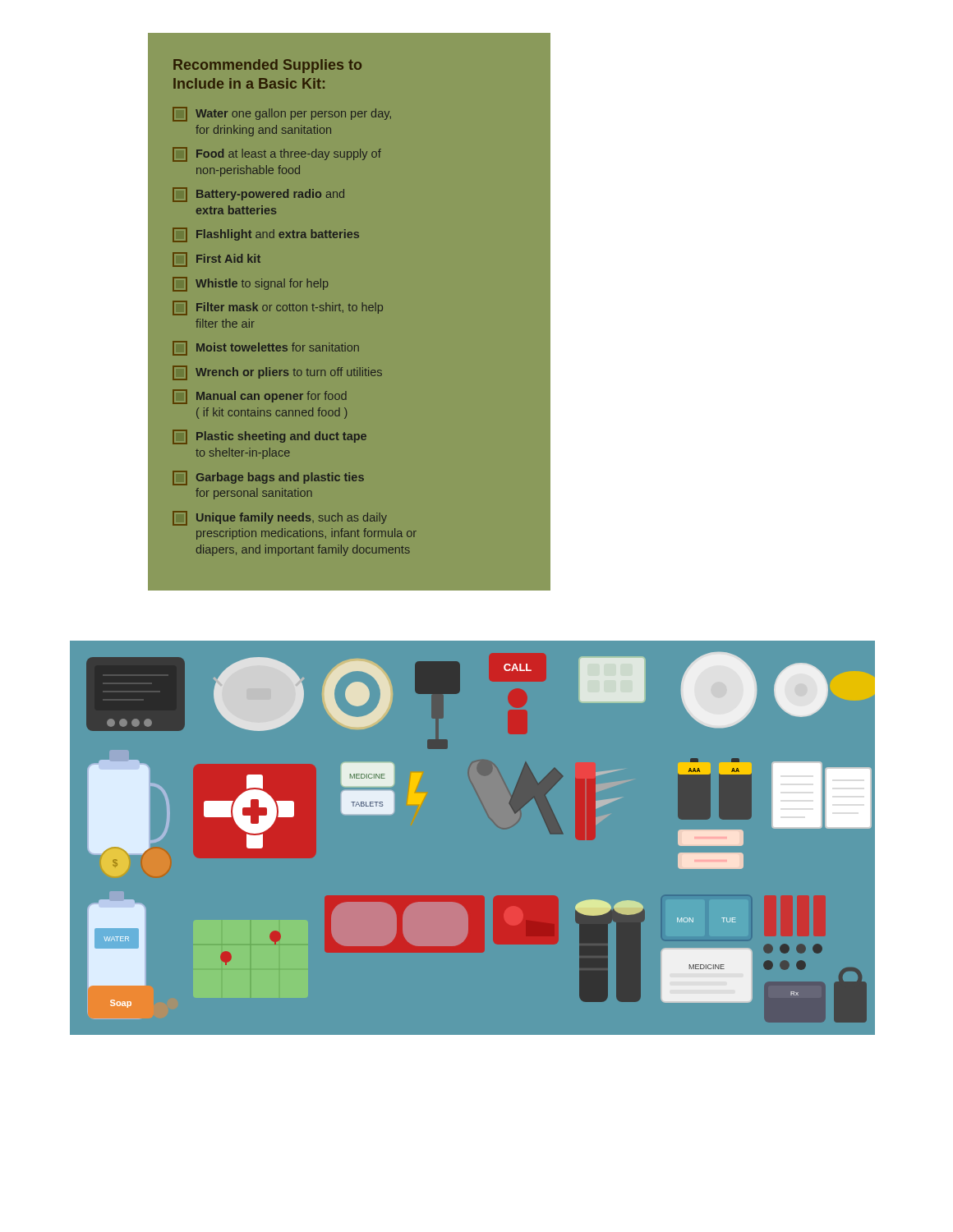Viewport: 953px width, 1232px height.
Task: Locate the block starting "First Aid kit"
Action: (x=216, y=260)
